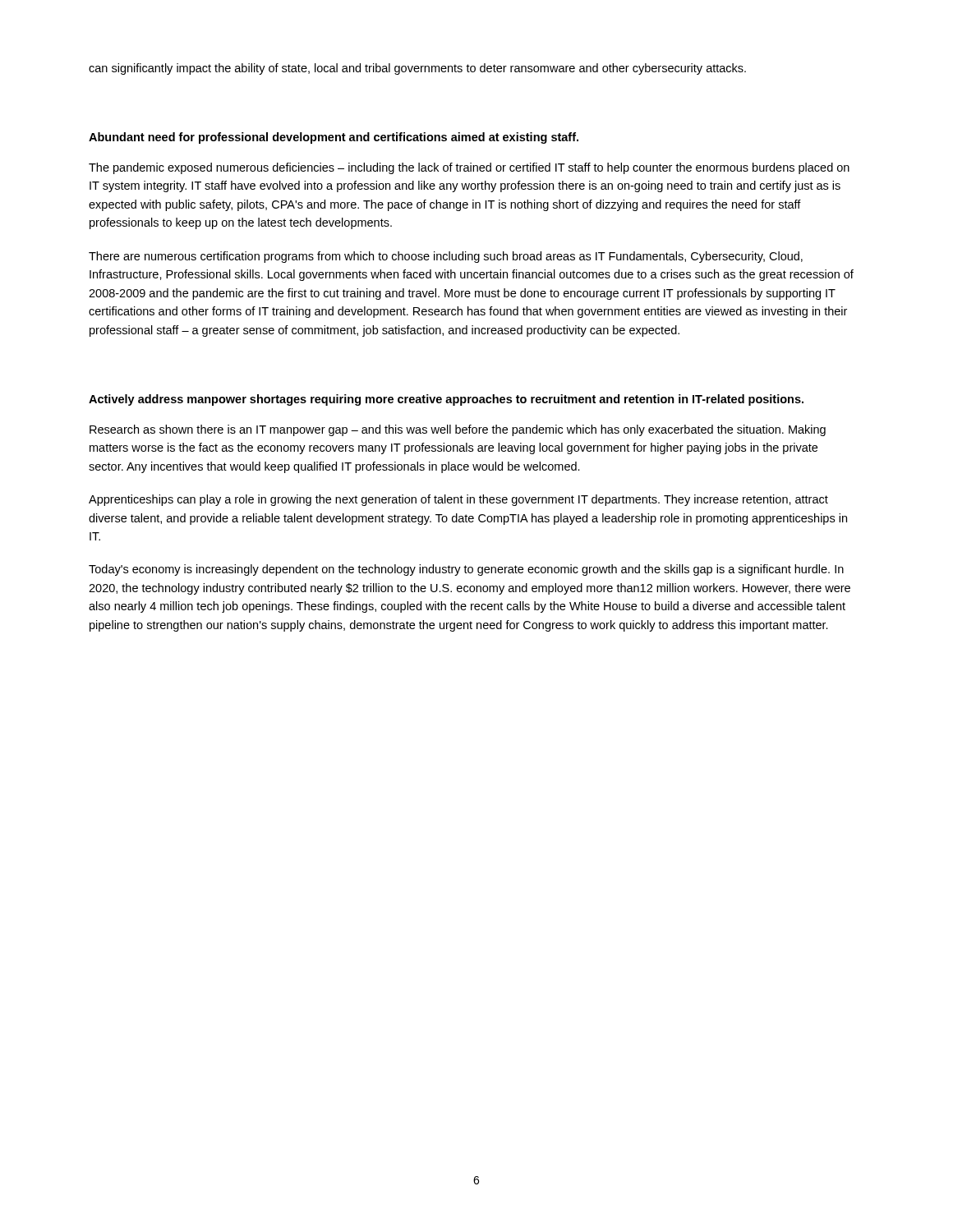953x1232 pixels.
Task: Find the section header on this page that starts "Abundant need for professional development and certifications aimed"
Action: coord(334,138)
